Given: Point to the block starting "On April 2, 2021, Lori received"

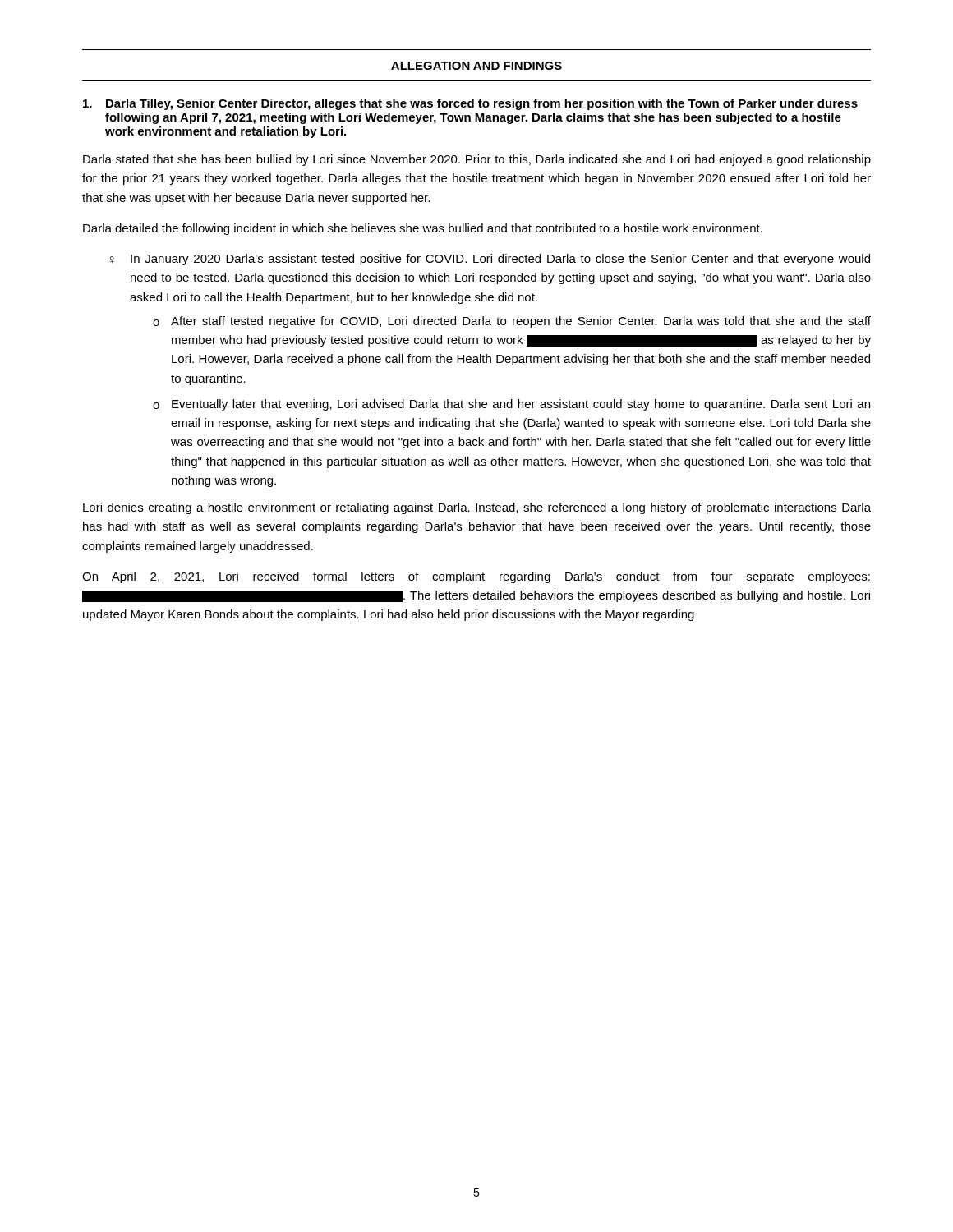Looking at the screenshot, I should coord(476,595).
